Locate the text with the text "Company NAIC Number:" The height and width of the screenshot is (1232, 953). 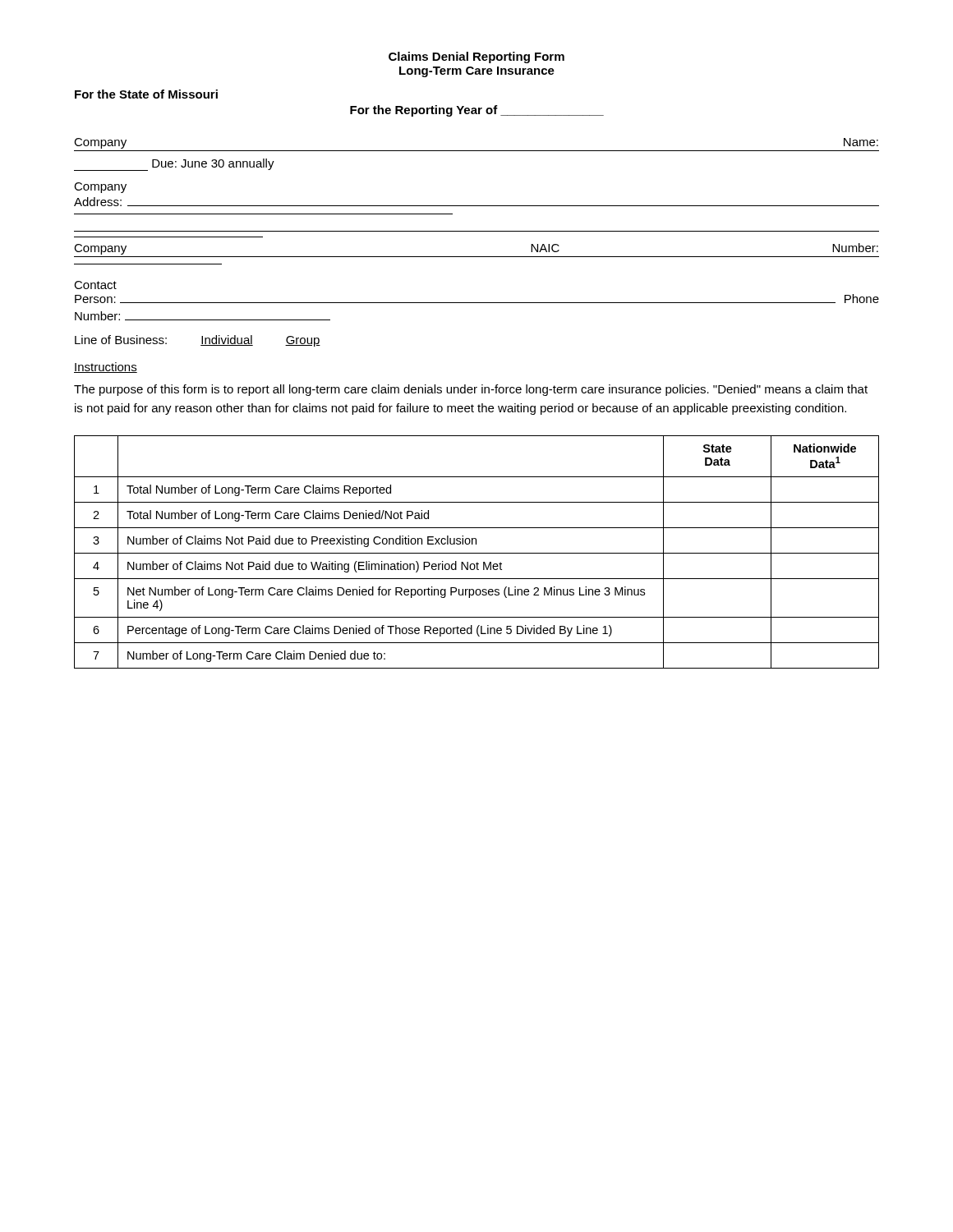coord(476,253)
